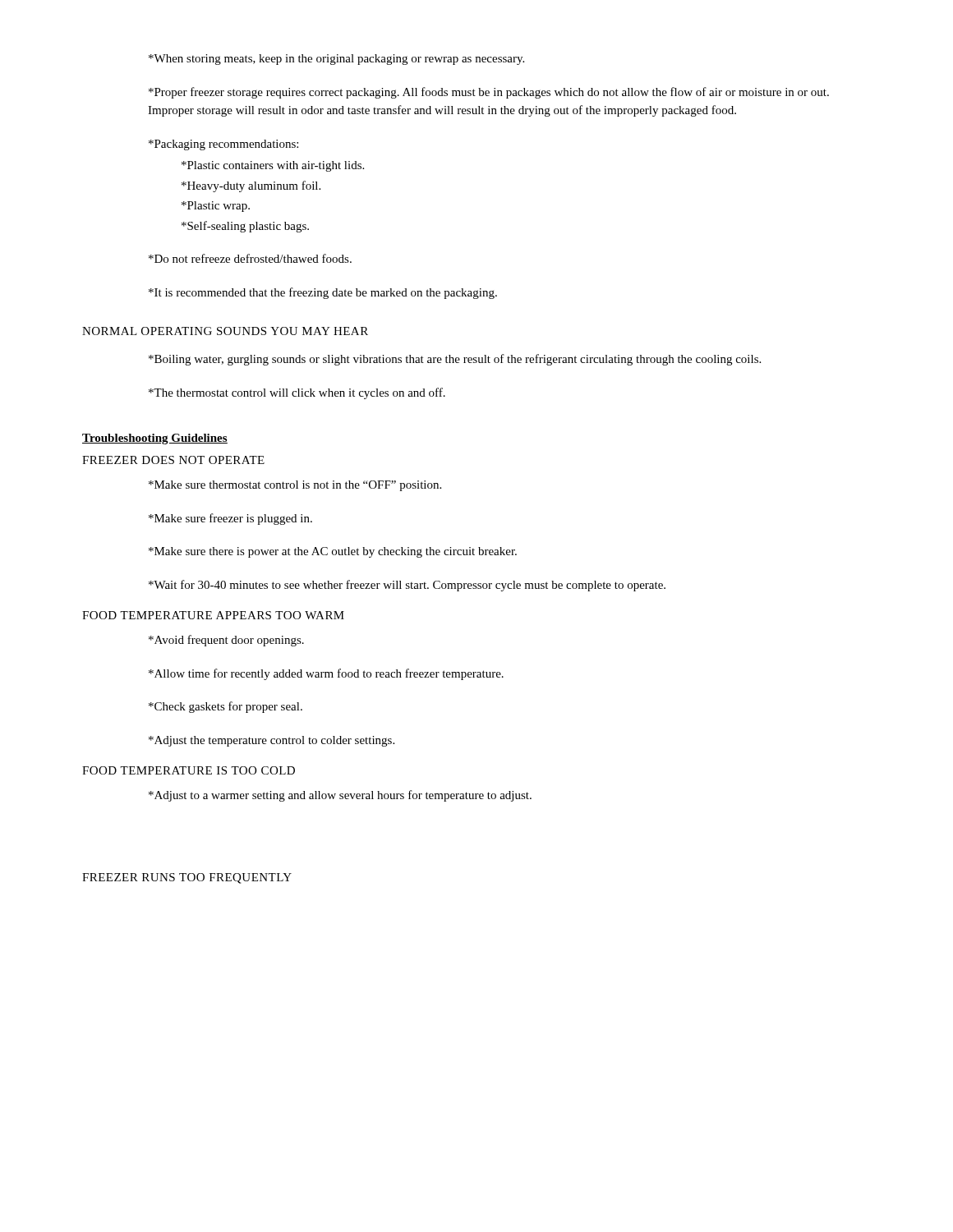Where does it say "Packaging recommendations:"?
This screenshot has width=953, height=1232.
pos(224,143)
